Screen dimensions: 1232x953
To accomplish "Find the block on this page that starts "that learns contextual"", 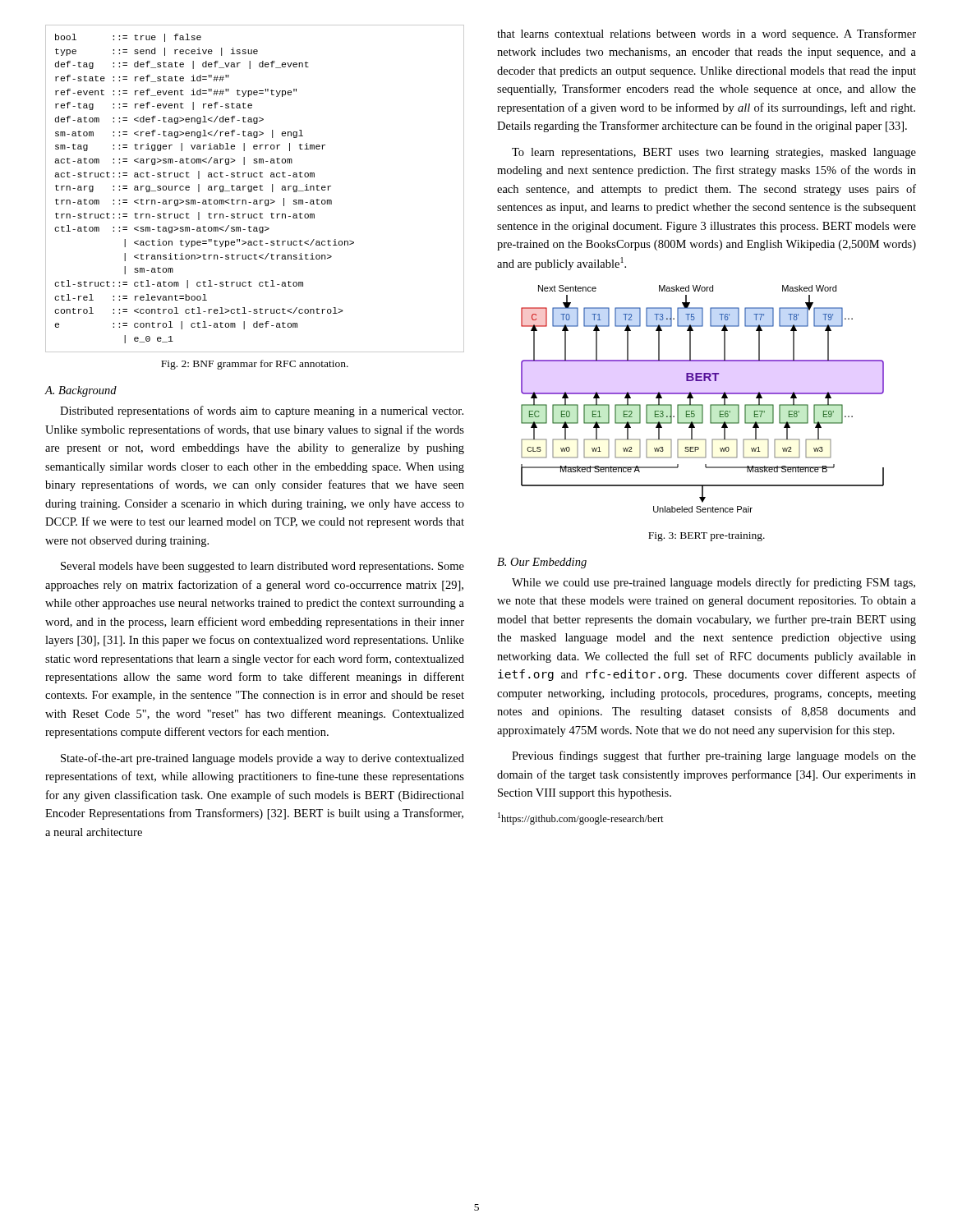I will point(707,149).
